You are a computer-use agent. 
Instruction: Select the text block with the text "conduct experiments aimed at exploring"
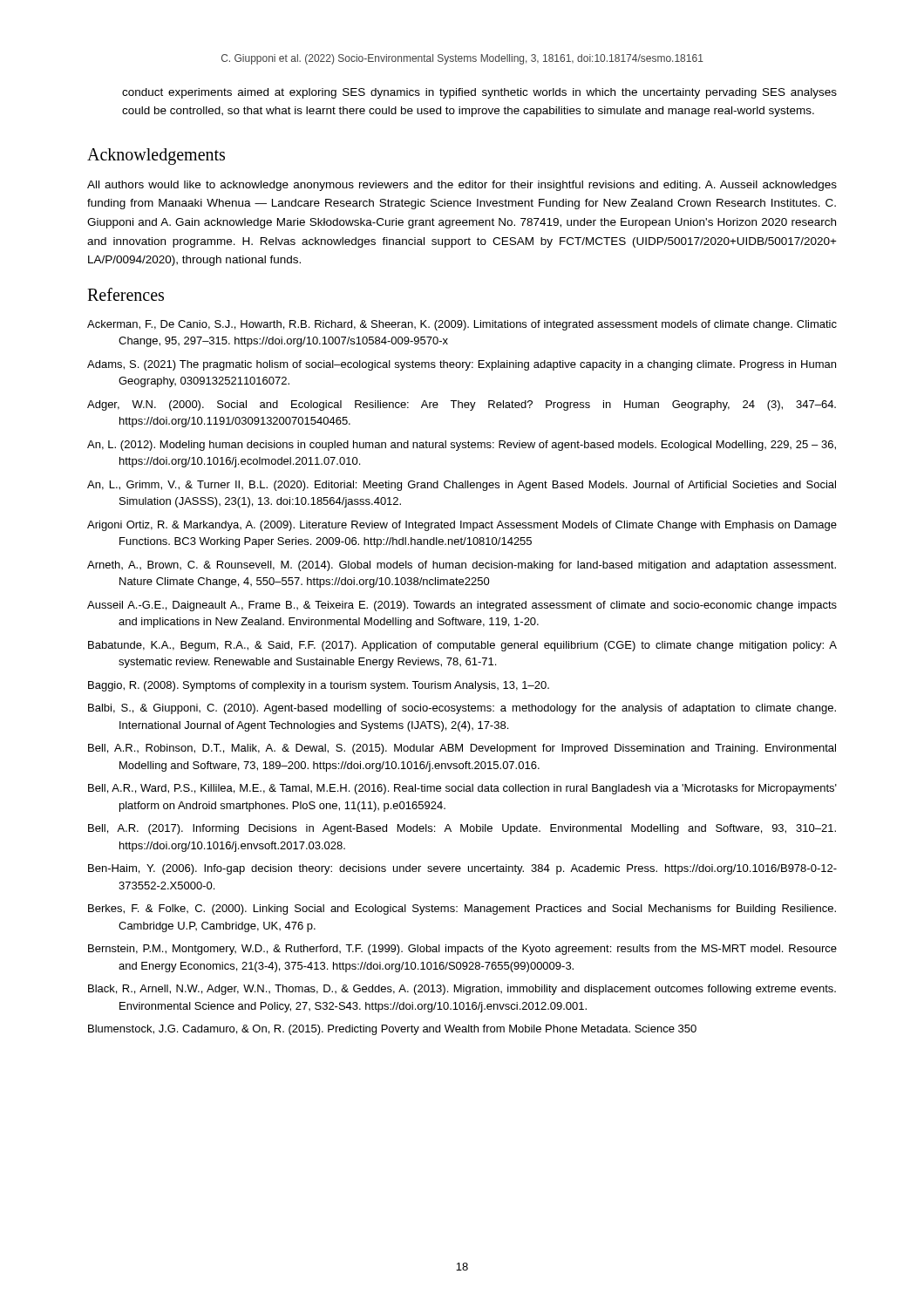(479, 101)
